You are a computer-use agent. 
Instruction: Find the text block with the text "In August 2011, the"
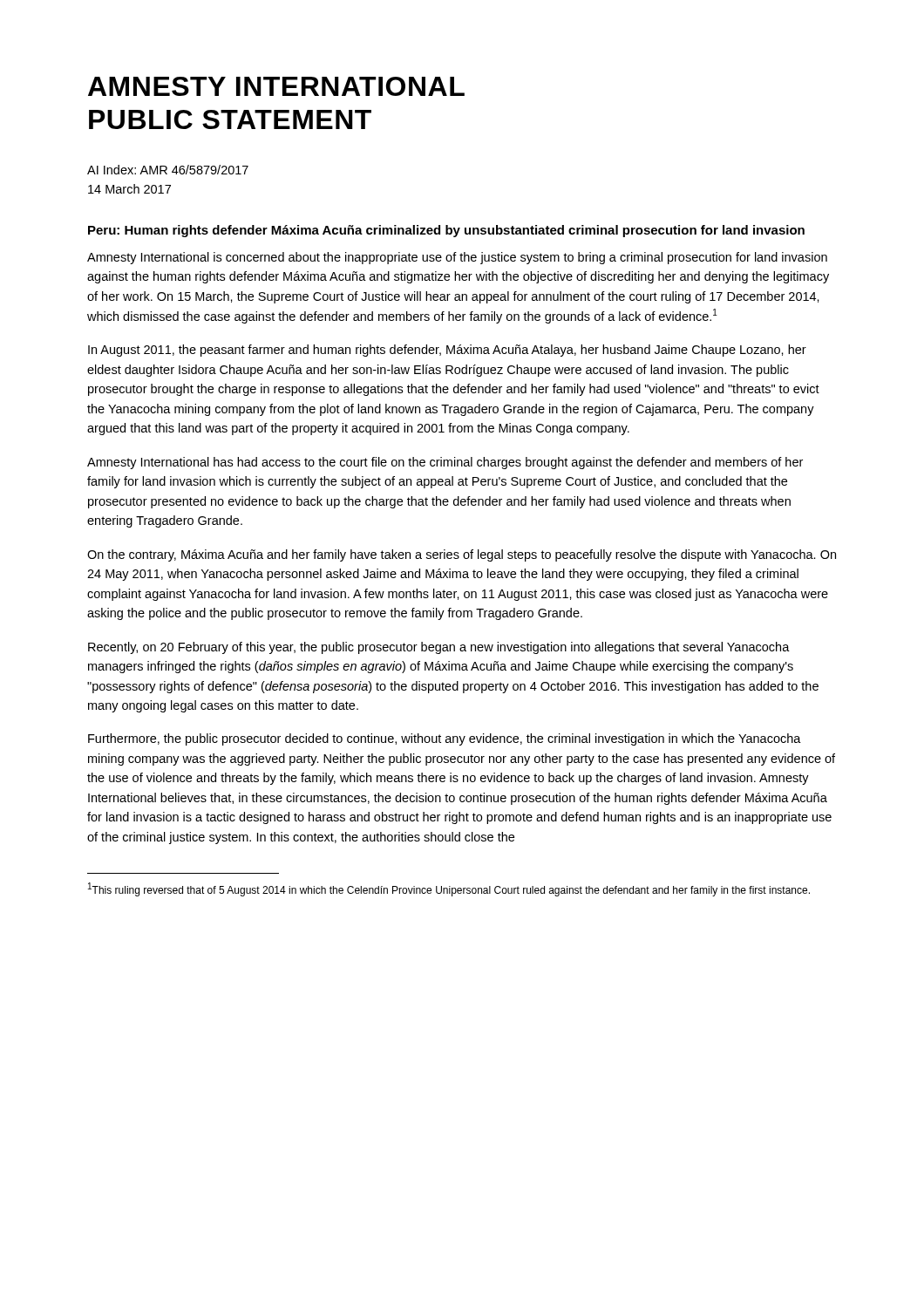[453, 389]
